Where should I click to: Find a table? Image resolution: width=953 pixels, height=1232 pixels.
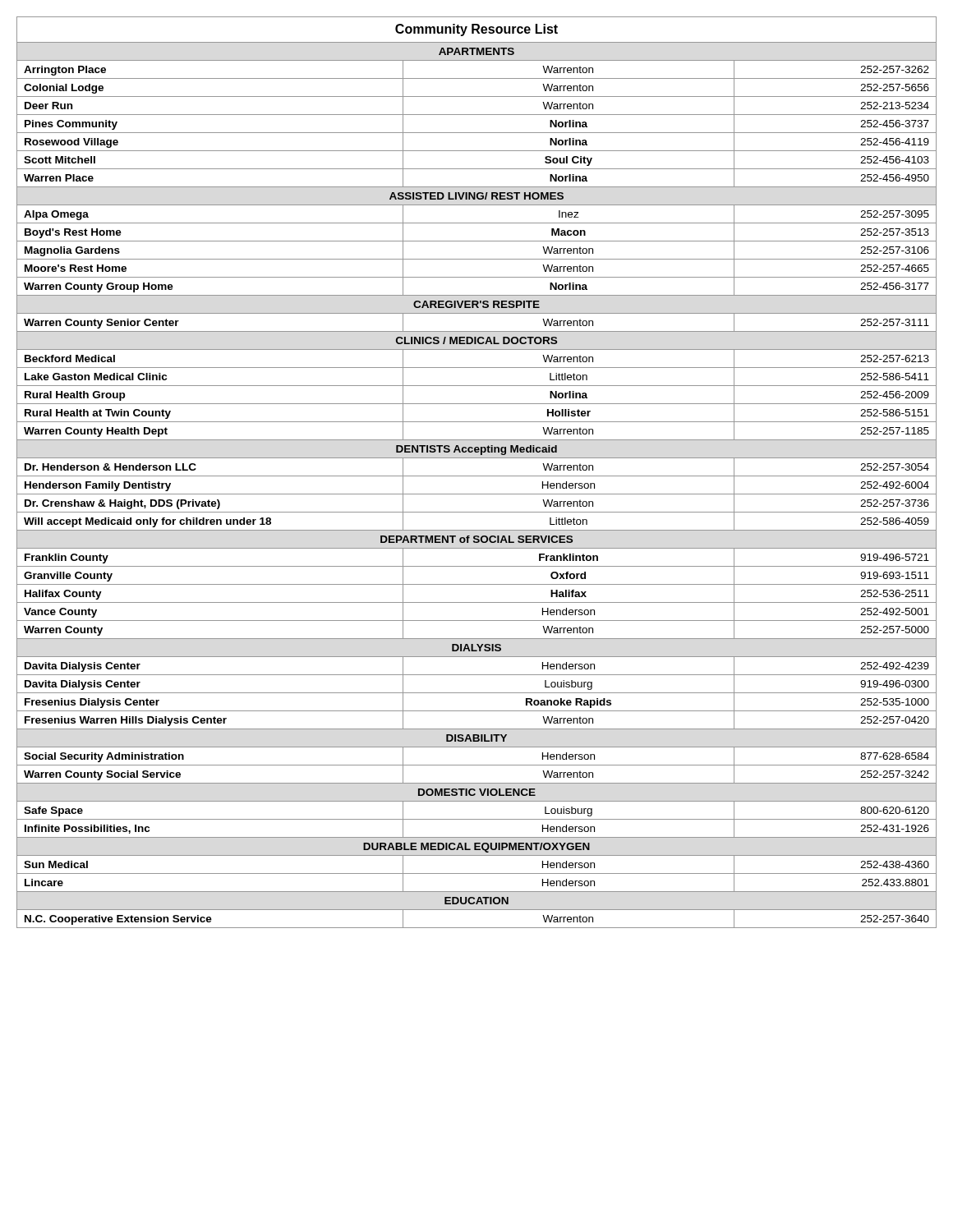coord(476,472)
